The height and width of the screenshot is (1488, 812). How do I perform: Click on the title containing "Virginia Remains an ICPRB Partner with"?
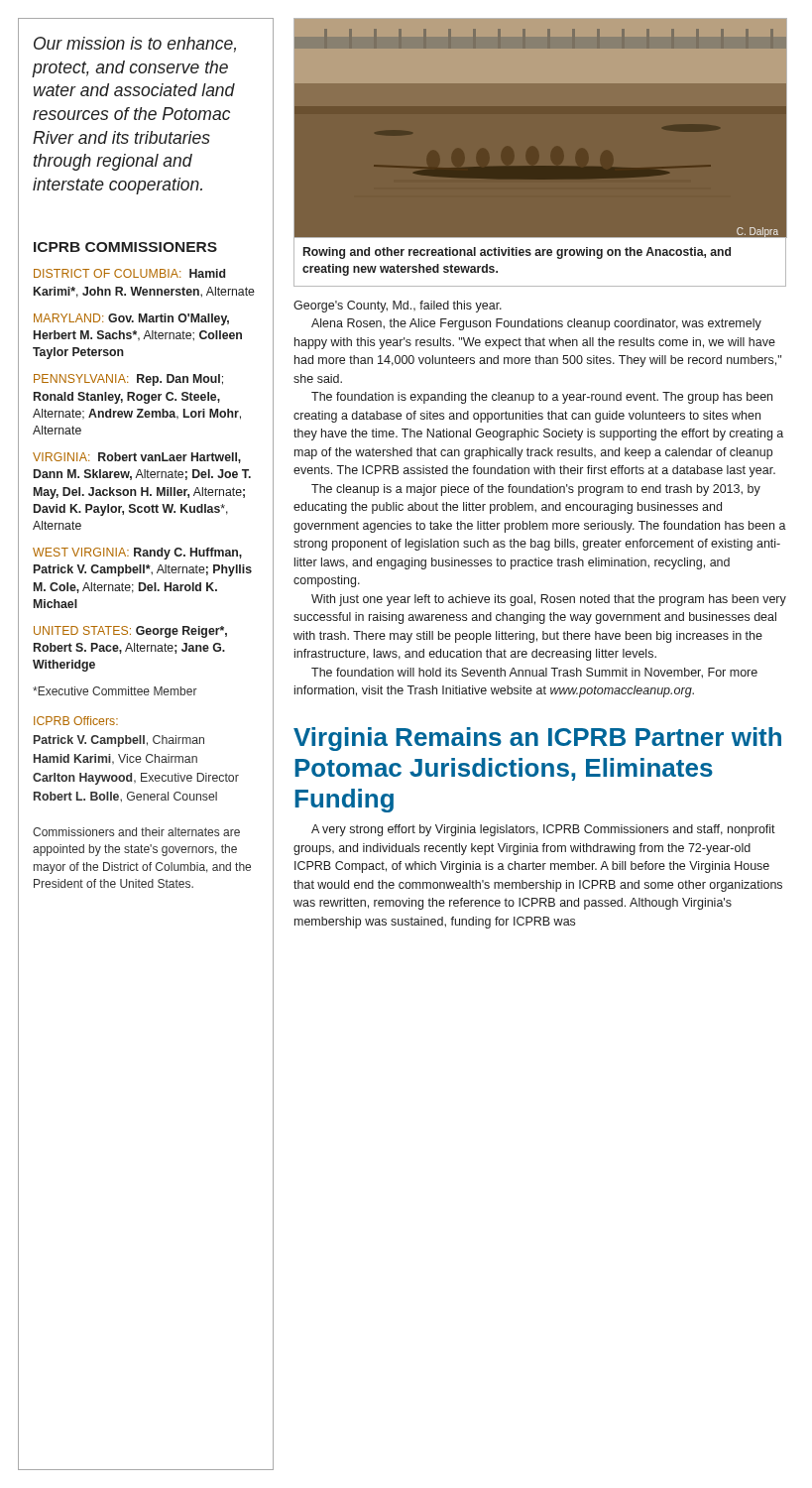(538, 768)
